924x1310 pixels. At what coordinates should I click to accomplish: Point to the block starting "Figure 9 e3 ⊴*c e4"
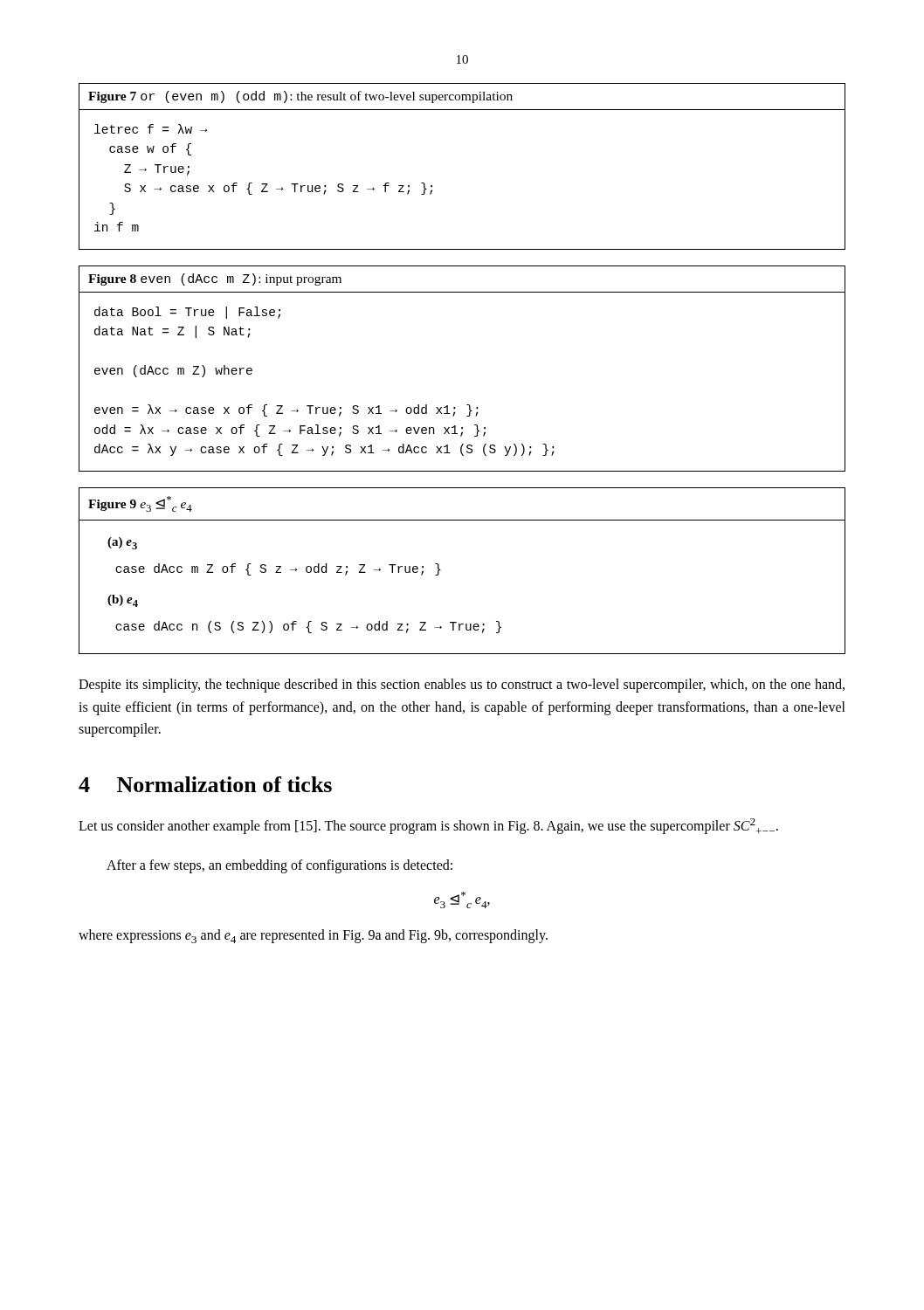pyautogui.click(x=462, y=571)
